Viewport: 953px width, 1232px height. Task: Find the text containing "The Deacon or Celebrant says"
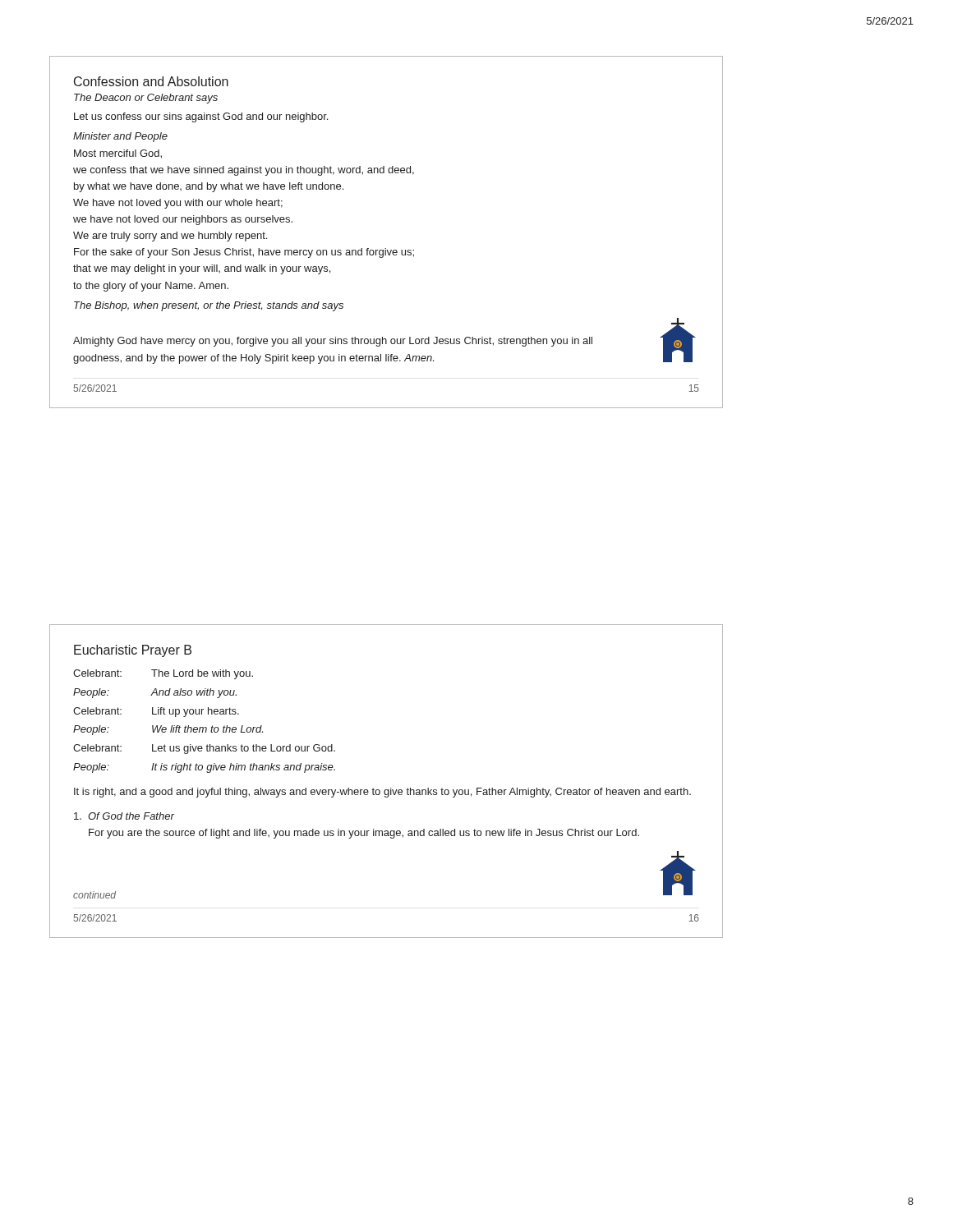click(x=146, y=97)
